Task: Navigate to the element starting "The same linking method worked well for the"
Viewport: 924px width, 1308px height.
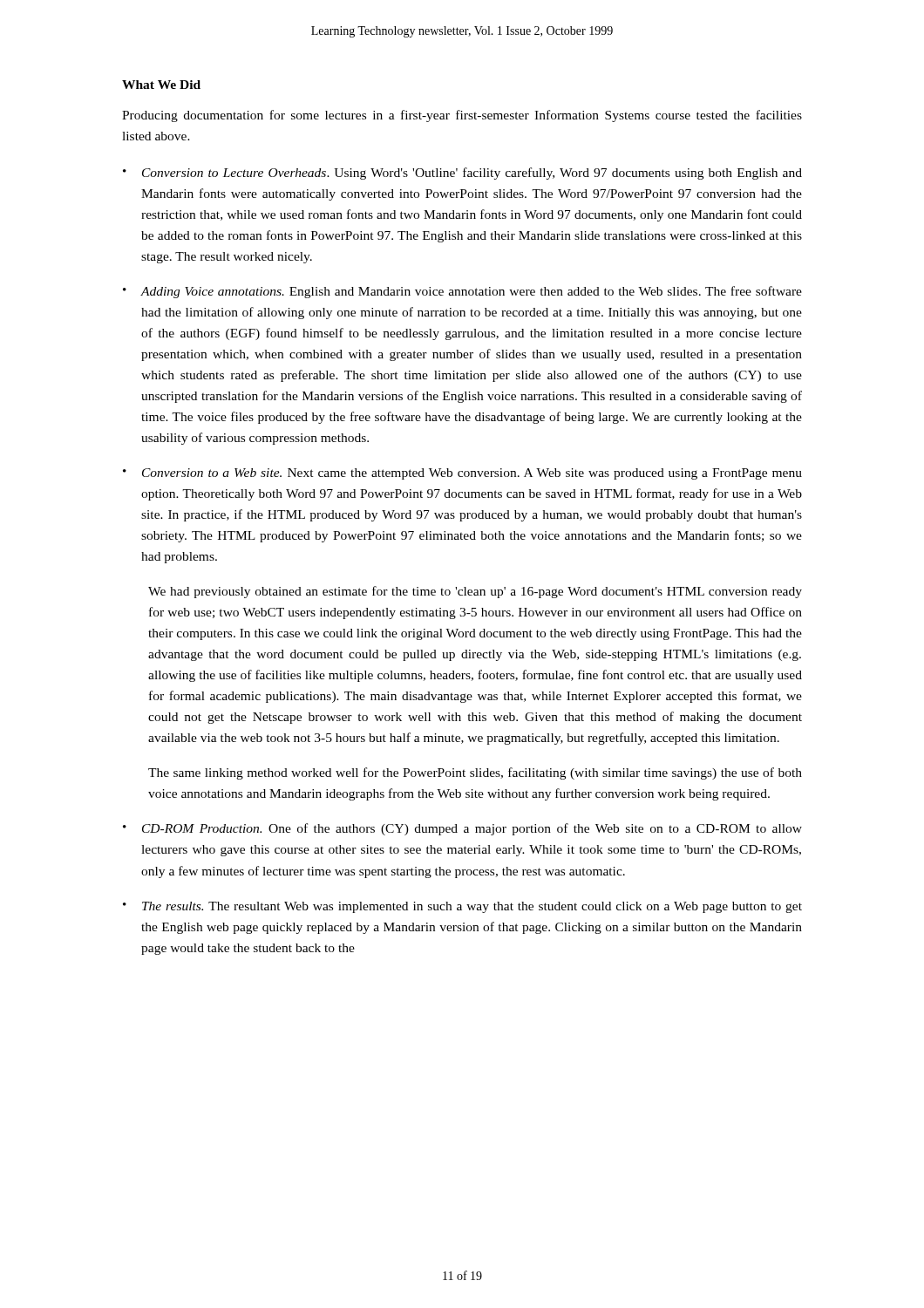Action: [x=475, y=783]
